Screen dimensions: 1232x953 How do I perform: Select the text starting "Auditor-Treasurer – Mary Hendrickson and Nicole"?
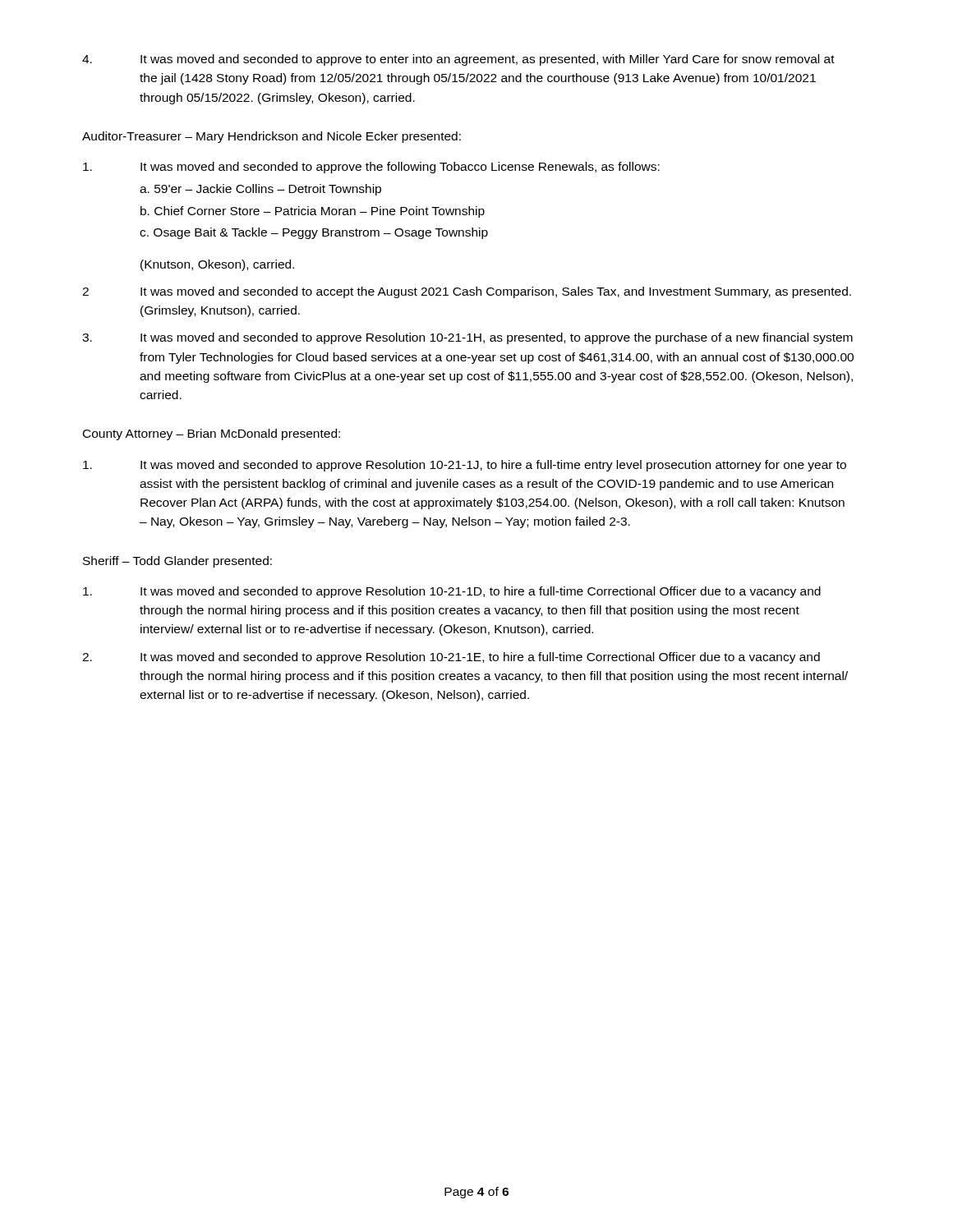[x=272, y=136]
